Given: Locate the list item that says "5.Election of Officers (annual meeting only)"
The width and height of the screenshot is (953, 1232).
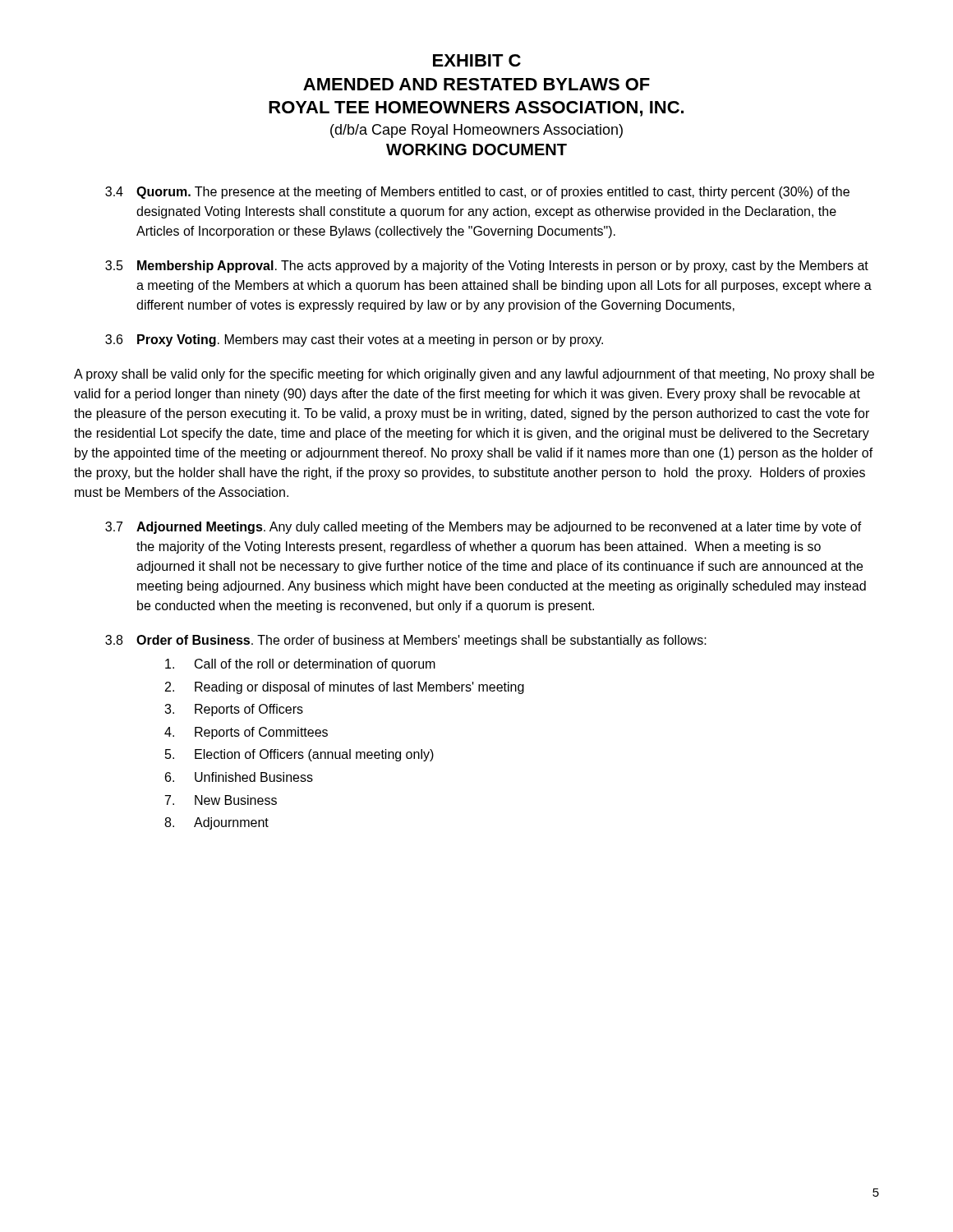Looking at the screenshot, I should coord(299,755).
